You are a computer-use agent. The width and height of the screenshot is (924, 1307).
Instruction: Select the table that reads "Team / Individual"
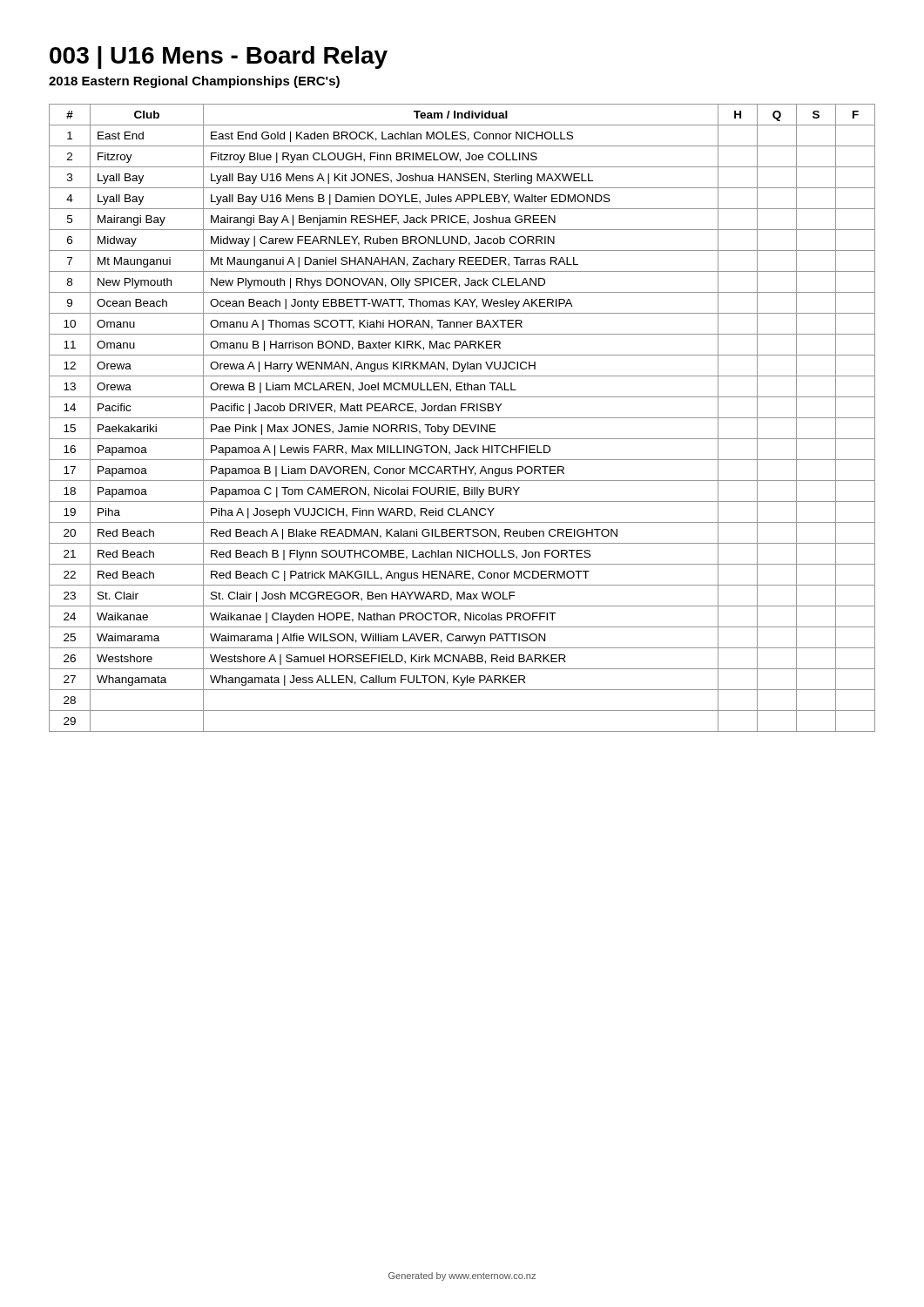[x=462, y=418]
